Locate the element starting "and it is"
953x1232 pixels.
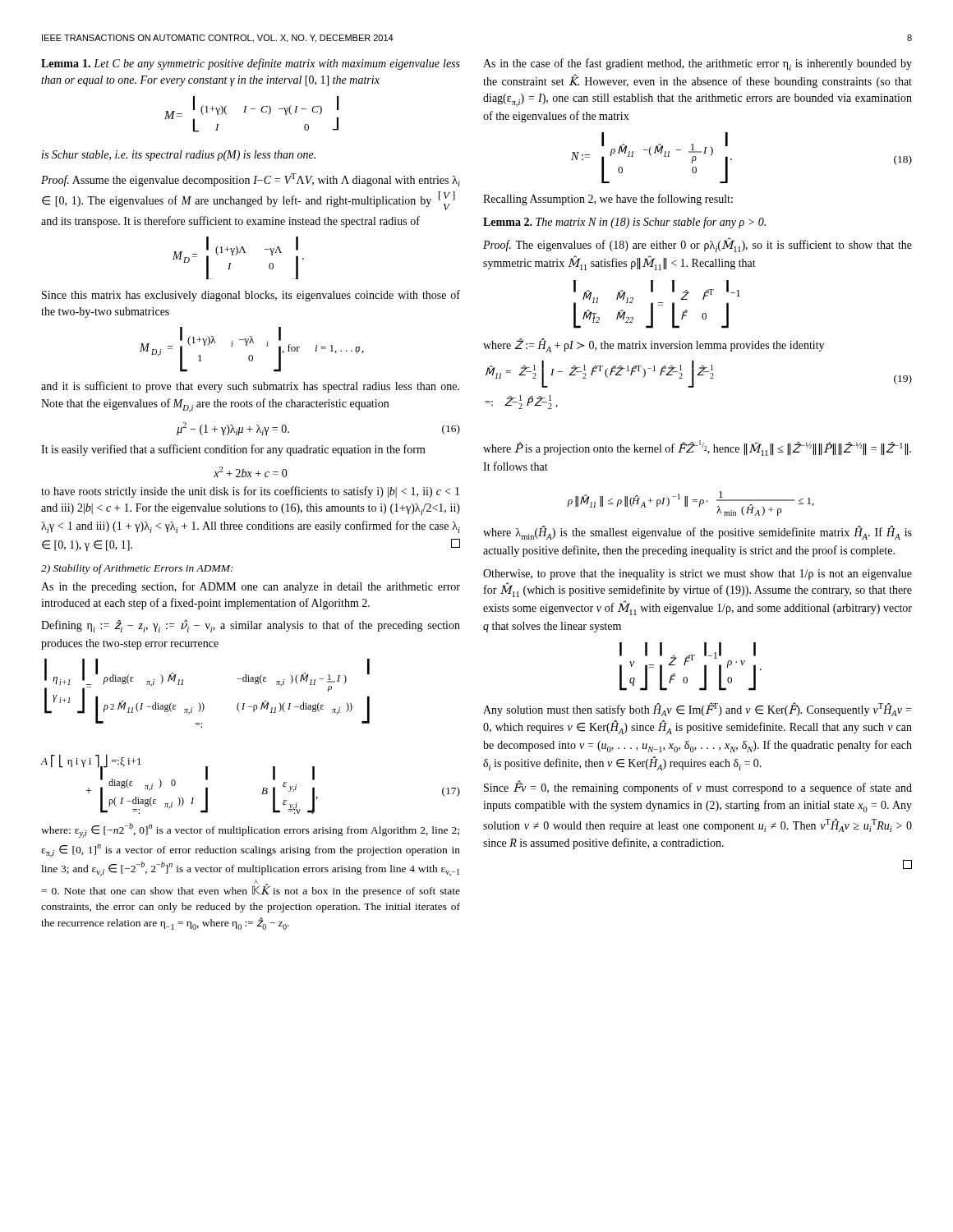pyautogui.click(x=251, y=396)
